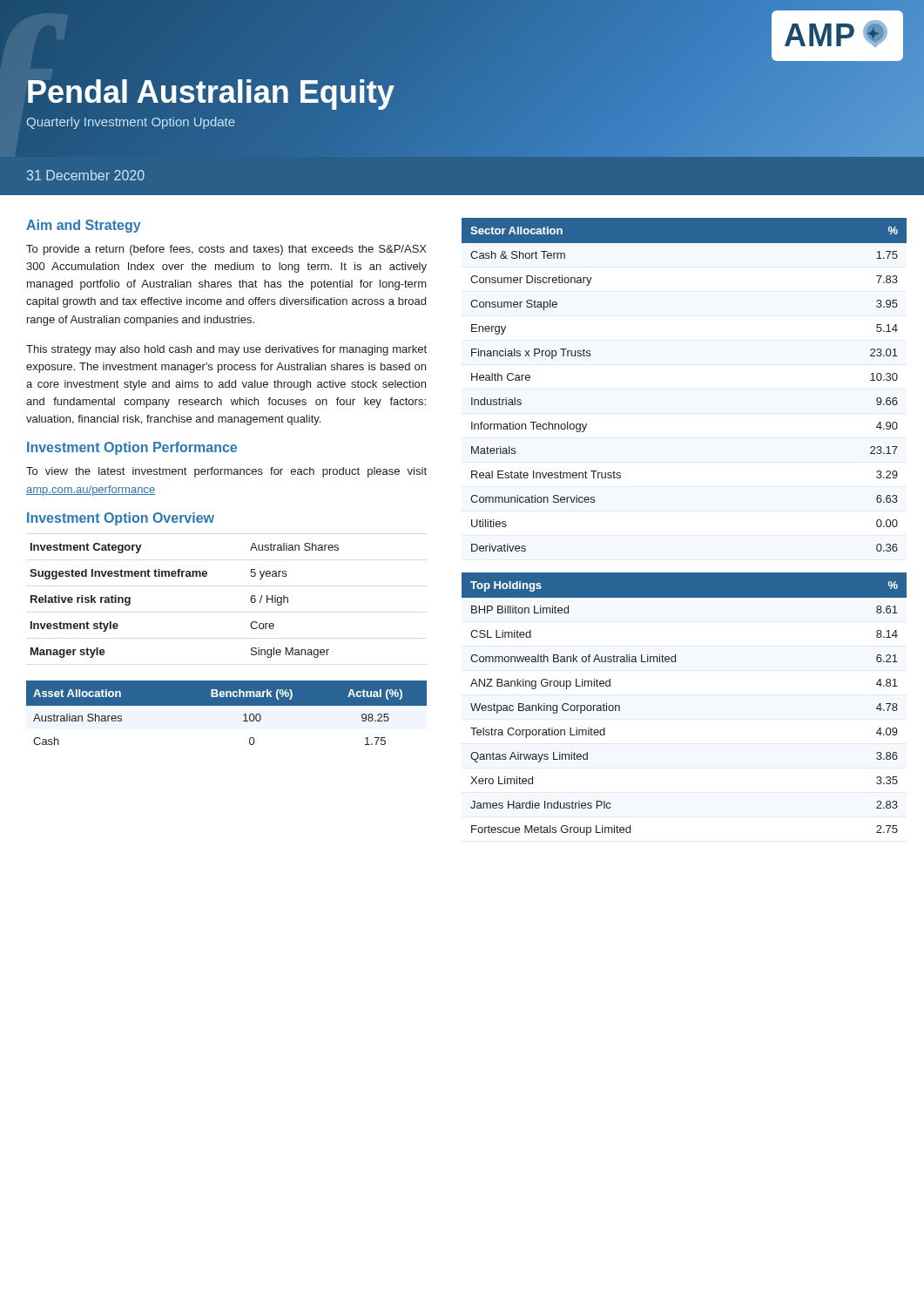Locate the title
Screen dimensions: 1307x924
(210, 92)
